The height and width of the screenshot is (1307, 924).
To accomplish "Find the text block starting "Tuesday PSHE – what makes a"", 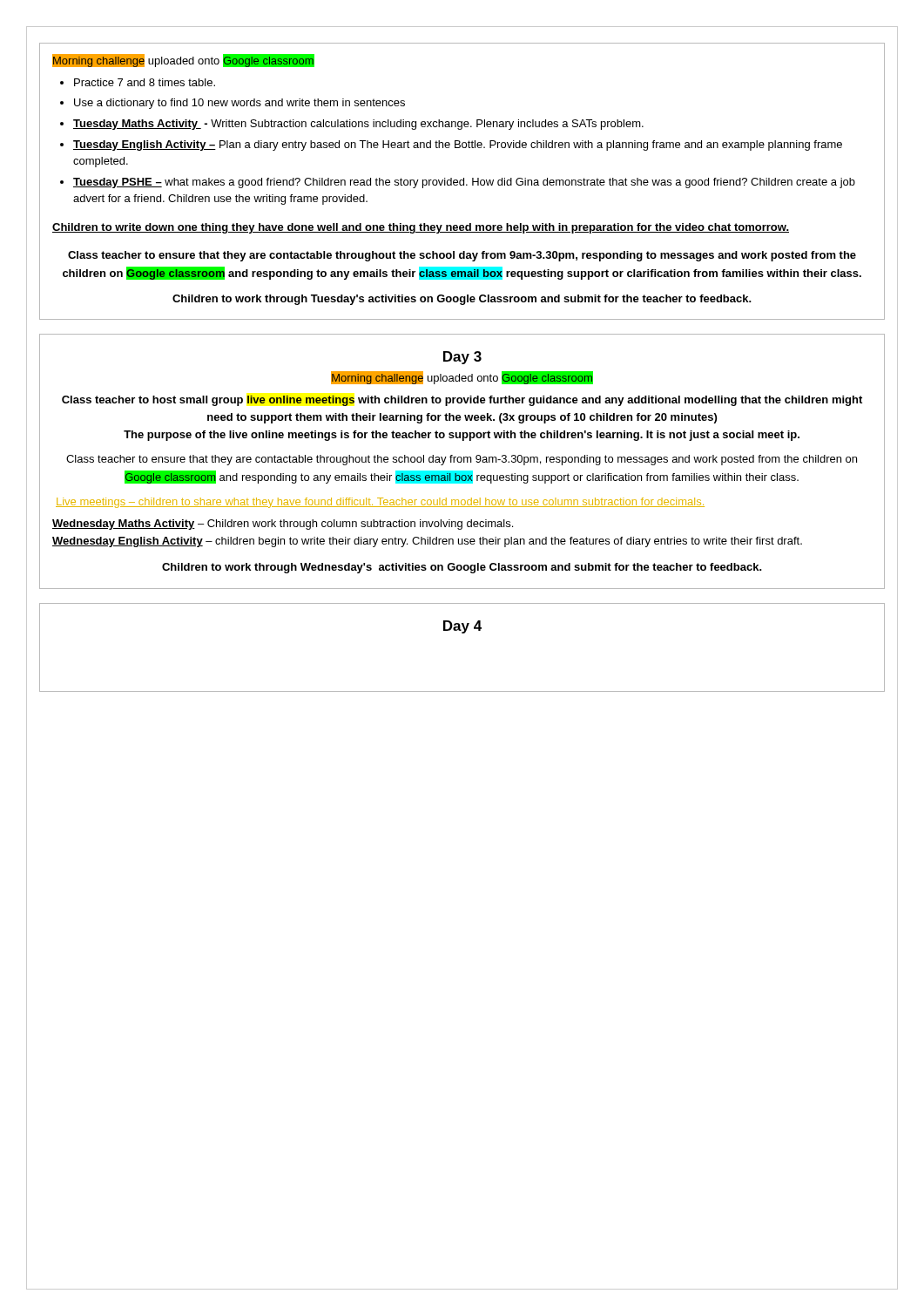I will 464,190.
